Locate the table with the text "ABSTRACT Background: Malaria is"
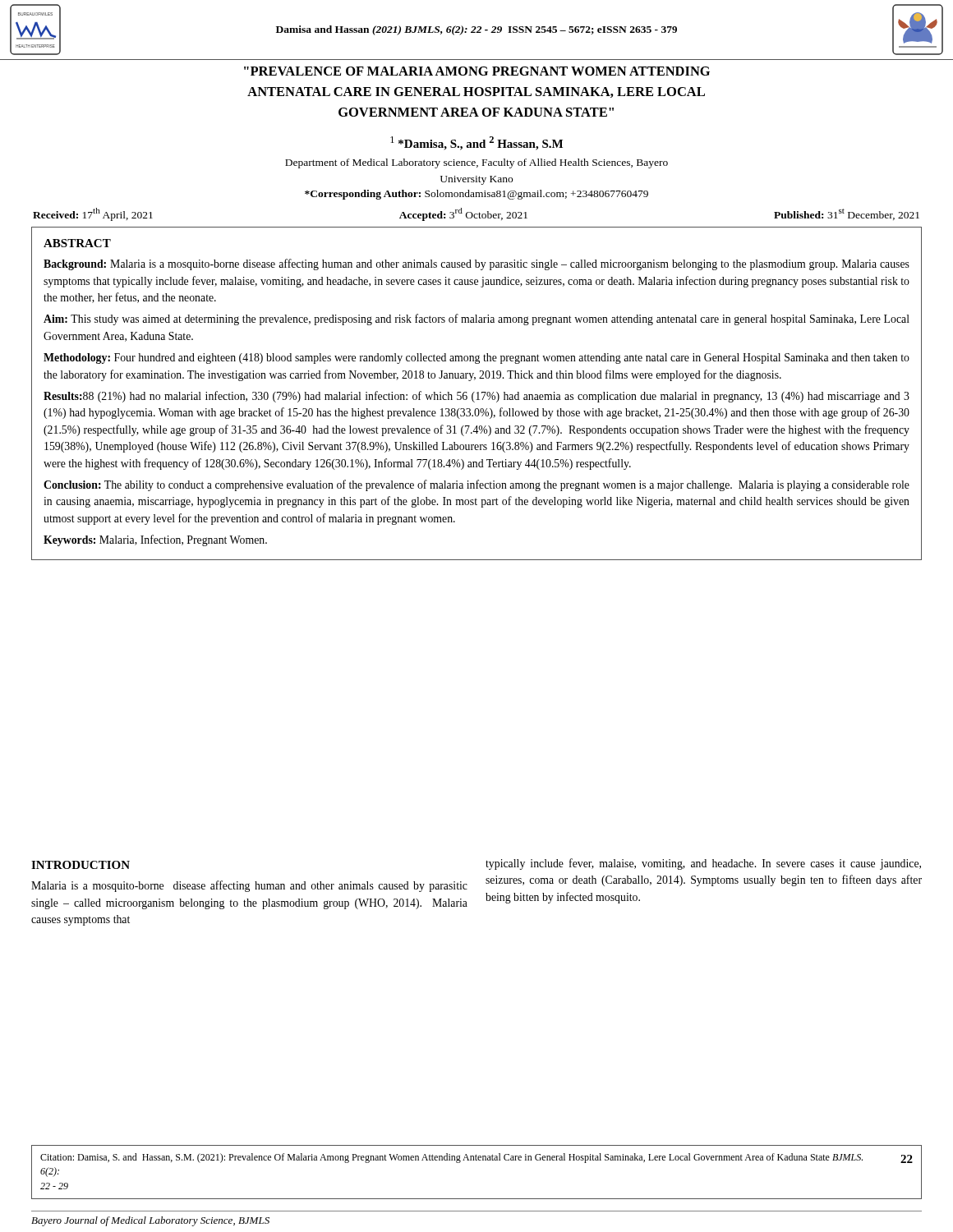Viewport: 953px width, 1232px height. [476, 393]
